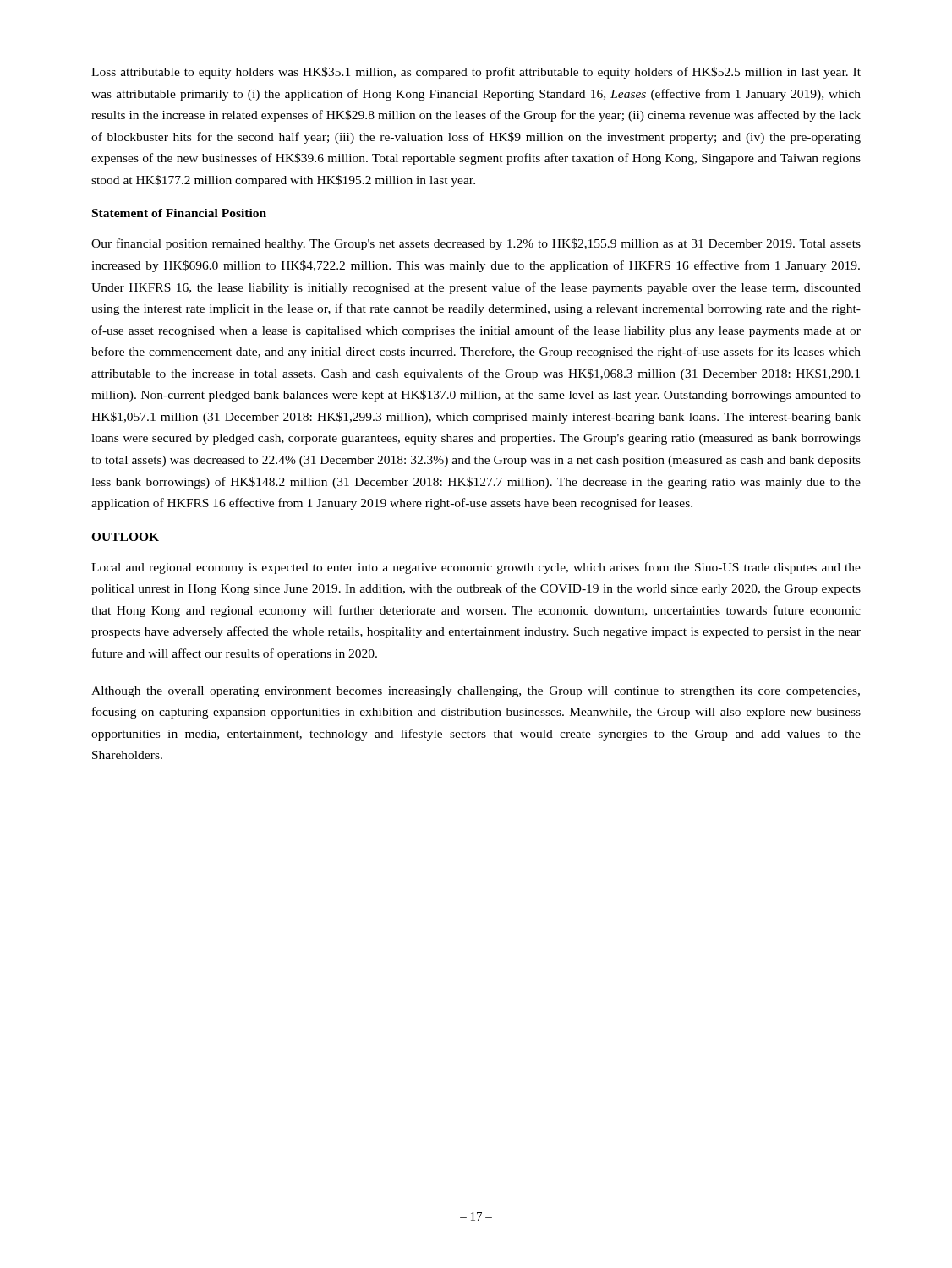Select the region starting "Loss attributable to equity holders was"
The width and height of the screenshot is (952, 1268).
(x=476, y=125)
